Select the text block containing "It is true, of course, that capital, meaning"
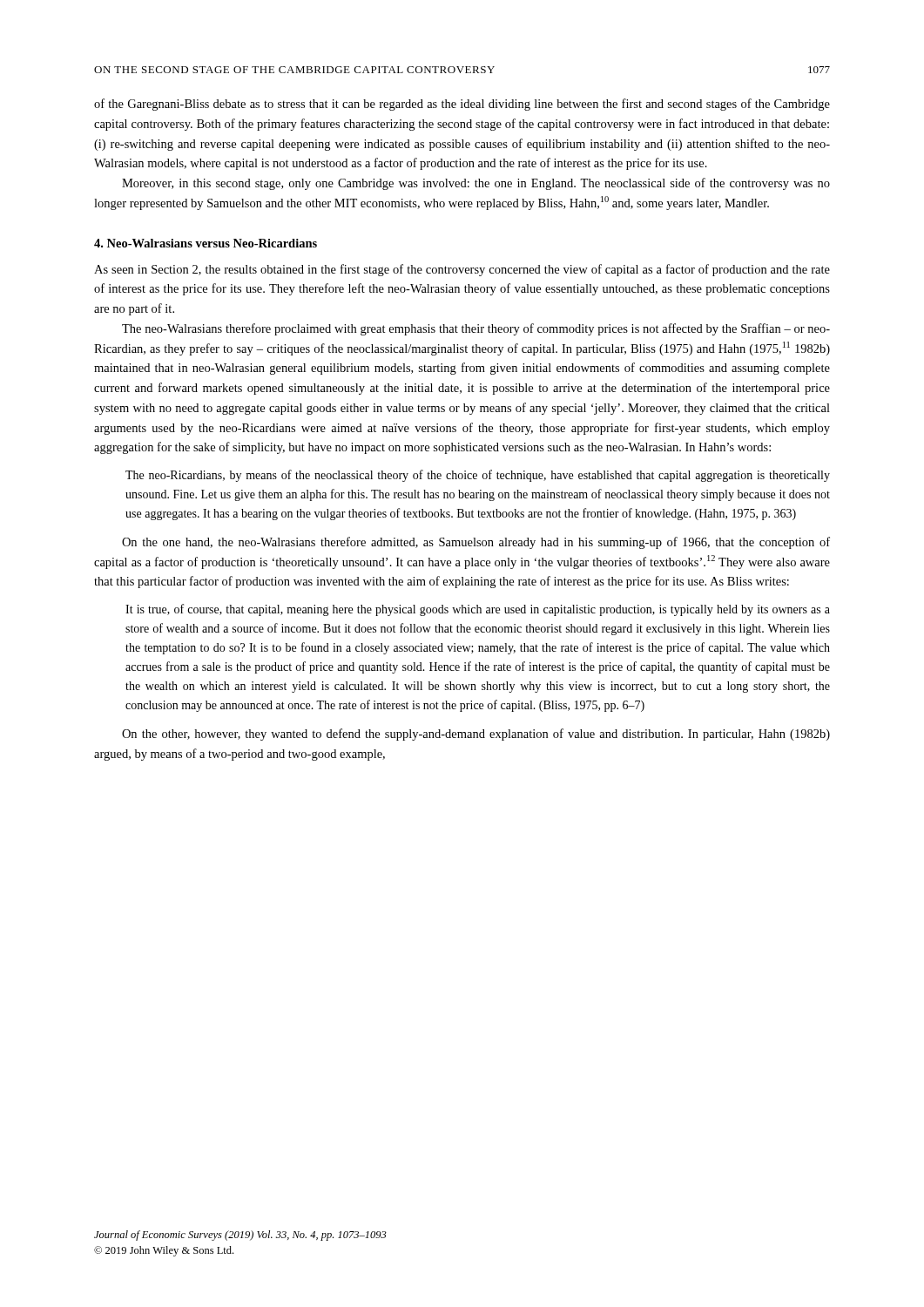 (x=478, y=658)
